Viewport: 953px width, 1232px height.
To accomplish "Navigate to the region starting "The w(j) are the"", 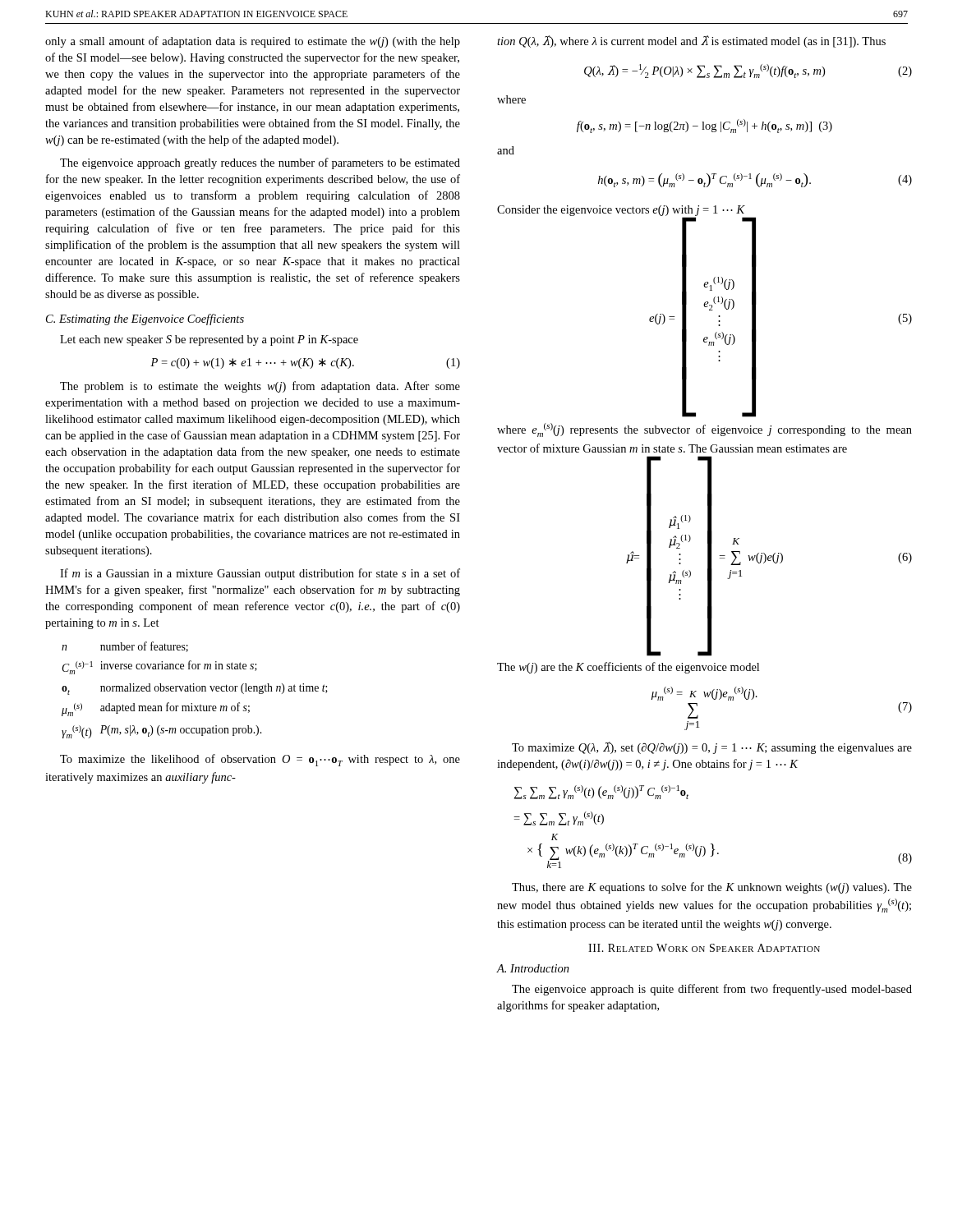I will coord(705,667).
